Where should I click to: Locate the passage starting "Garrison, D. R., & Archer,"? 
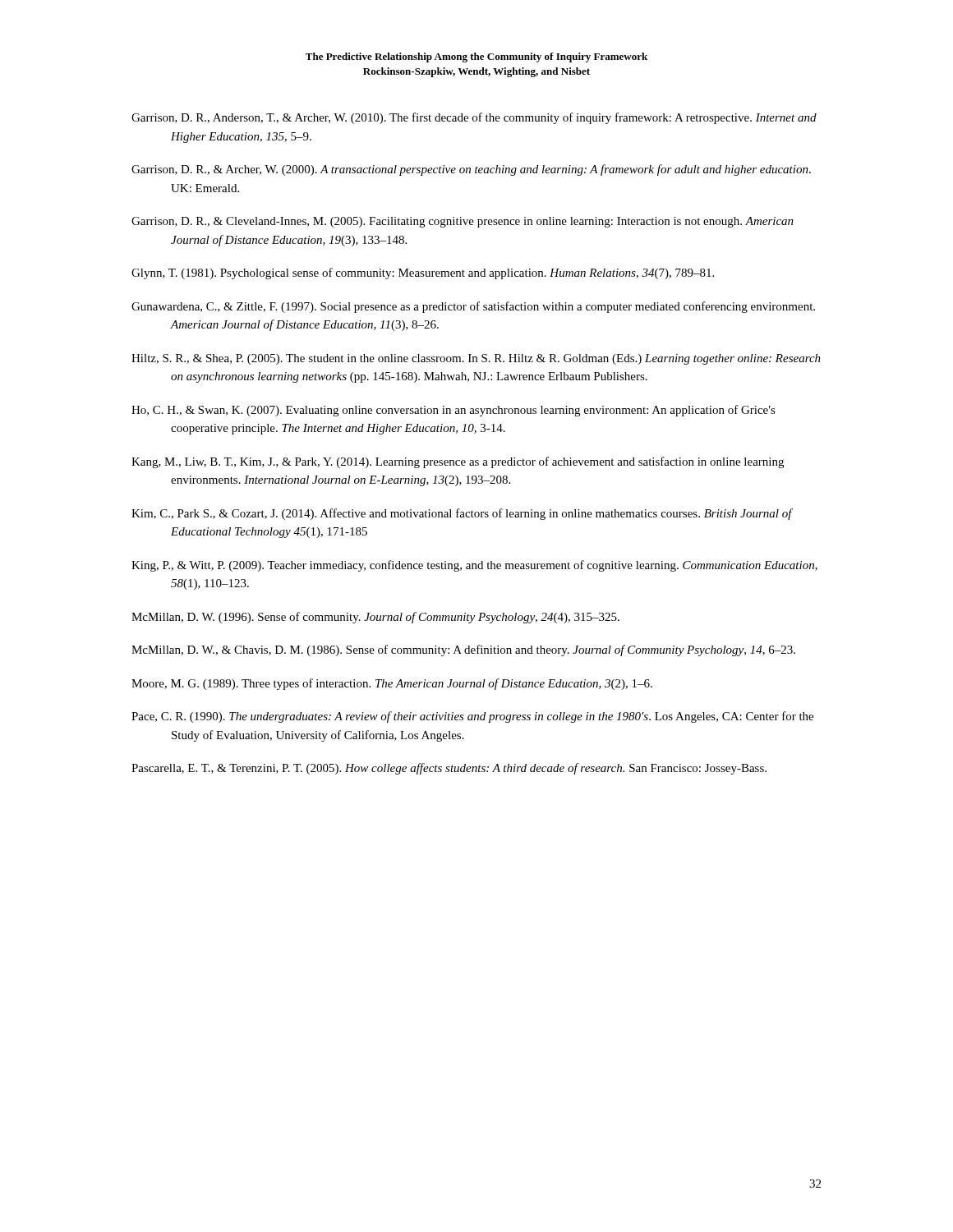coord(476,179)
